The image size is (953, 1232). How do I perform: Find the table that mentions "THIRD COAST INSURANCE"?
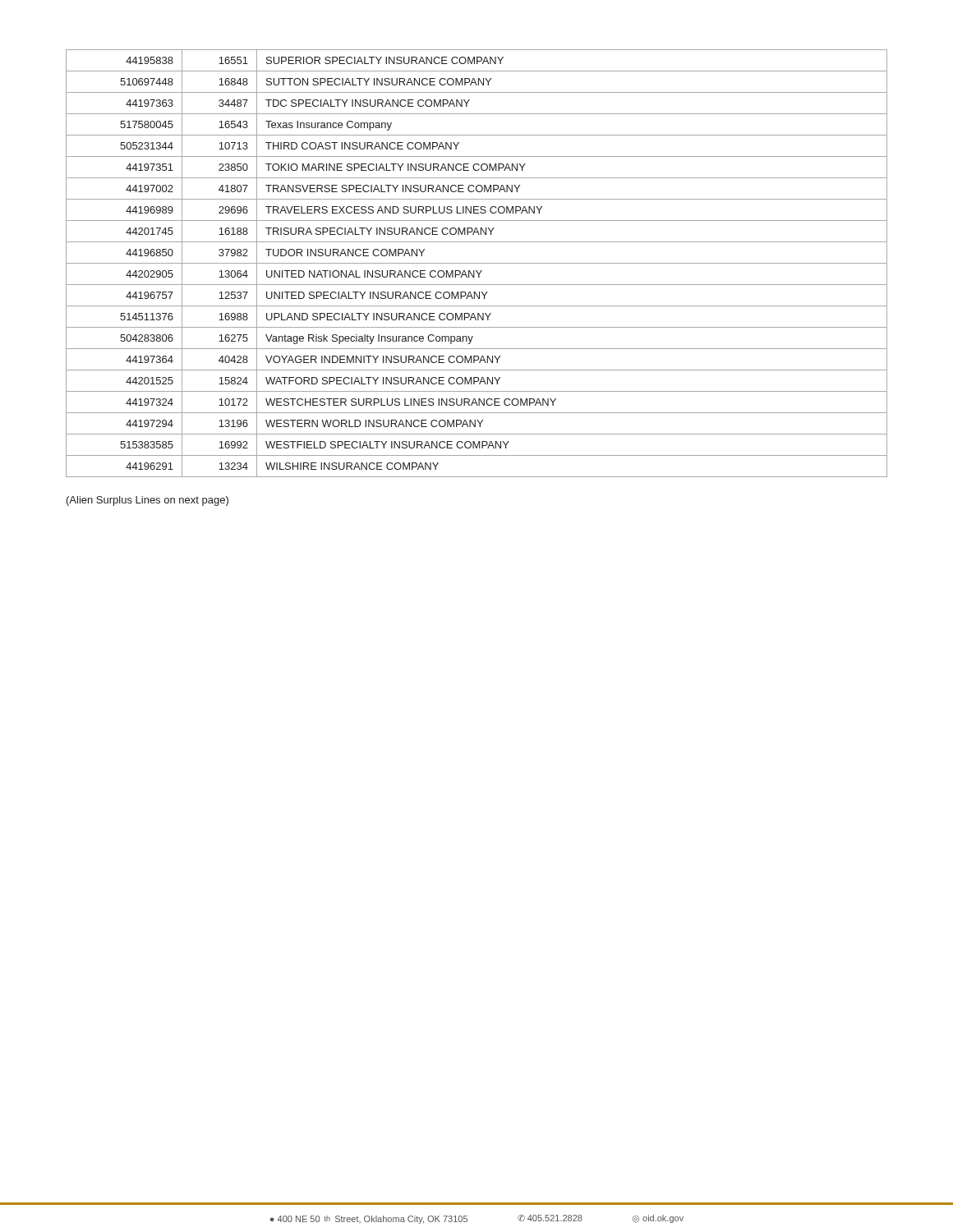(x=476, y=263)
